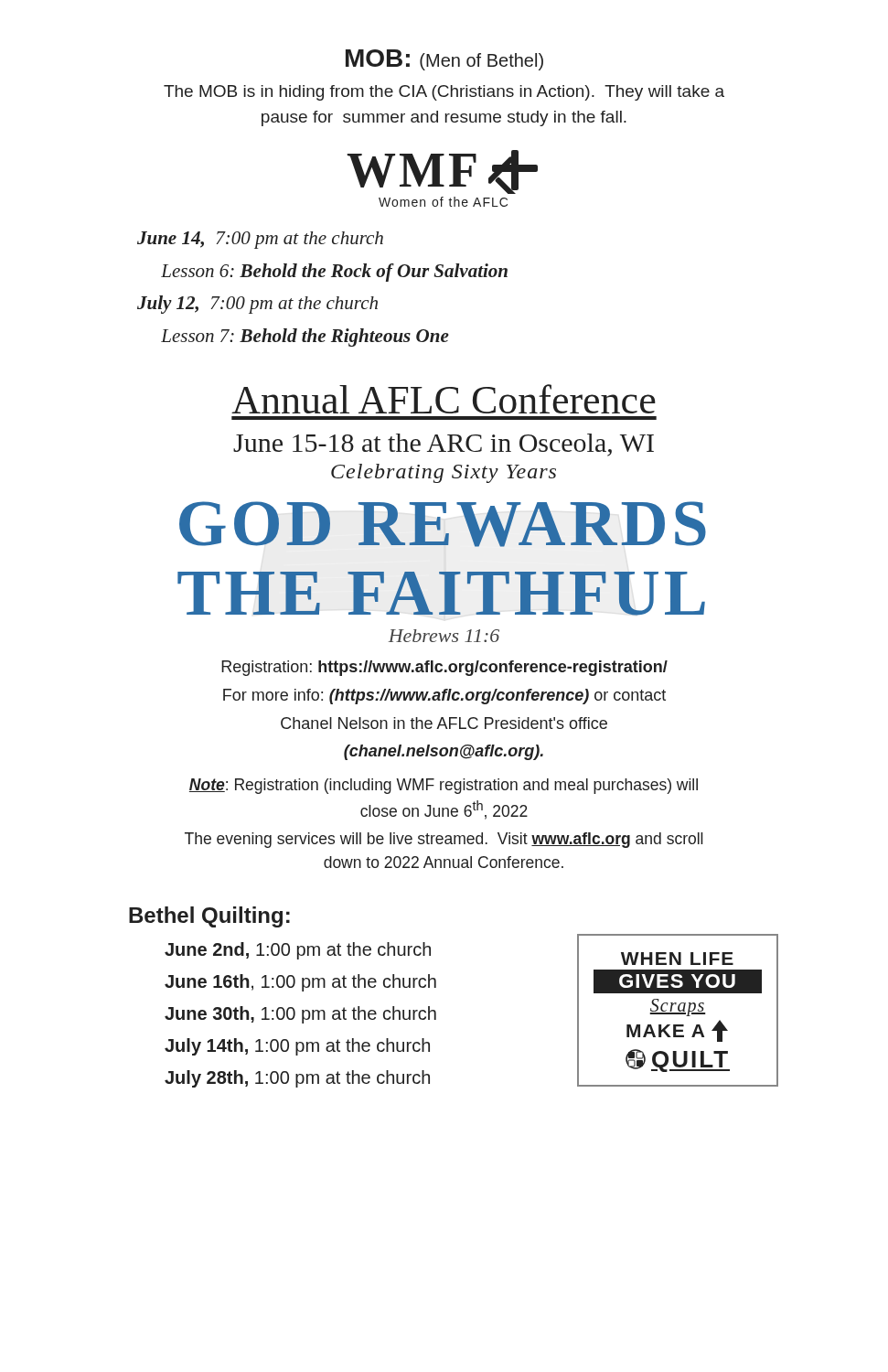Click on the passage starting "June 15-18 at"
Screen dimensions: 1372x888
[444, 442]
